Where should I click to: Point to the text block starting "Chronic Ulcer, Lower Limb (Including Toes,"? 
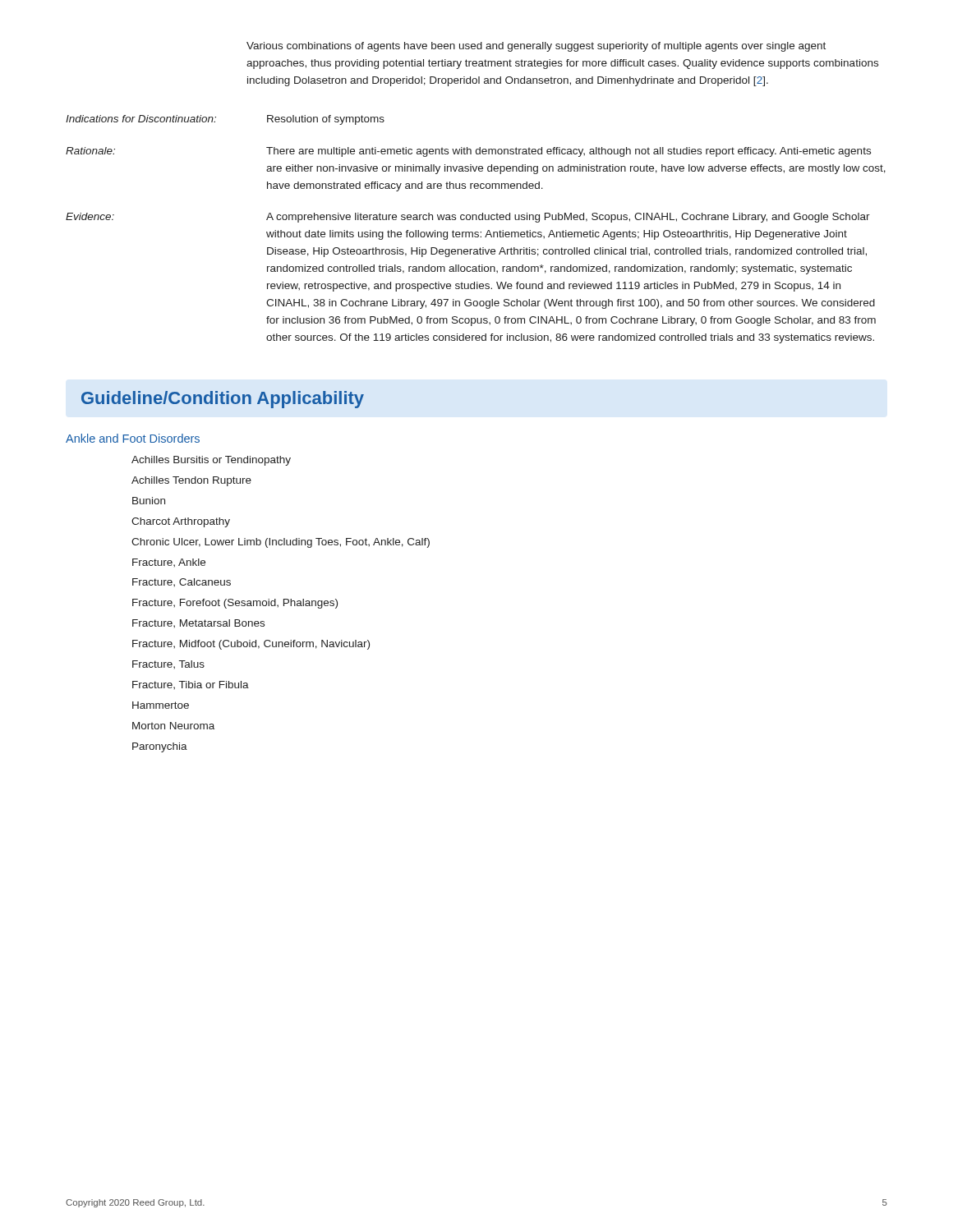click(281, 543)
